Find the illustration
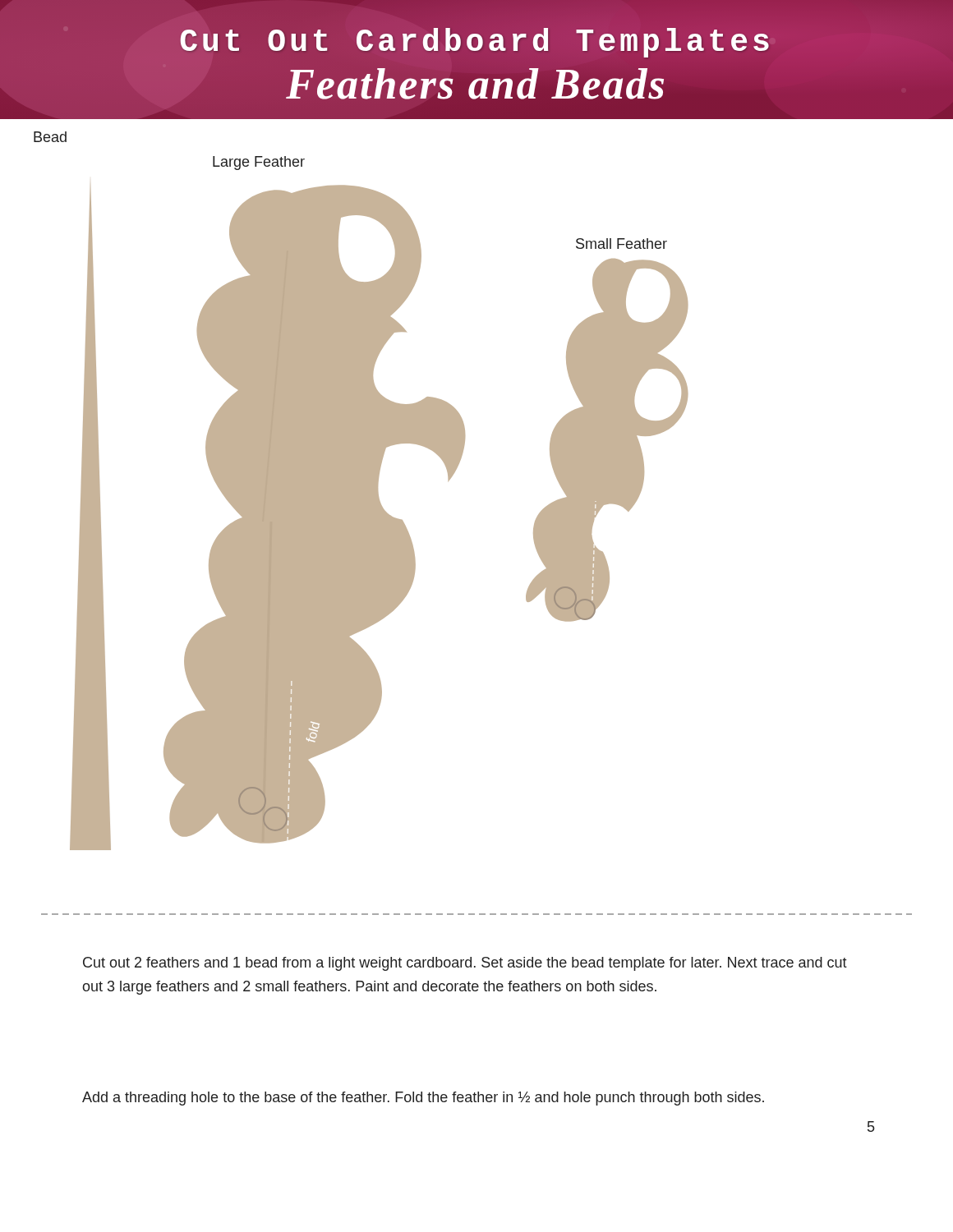 pyautogui.click(x=476, y=530)
